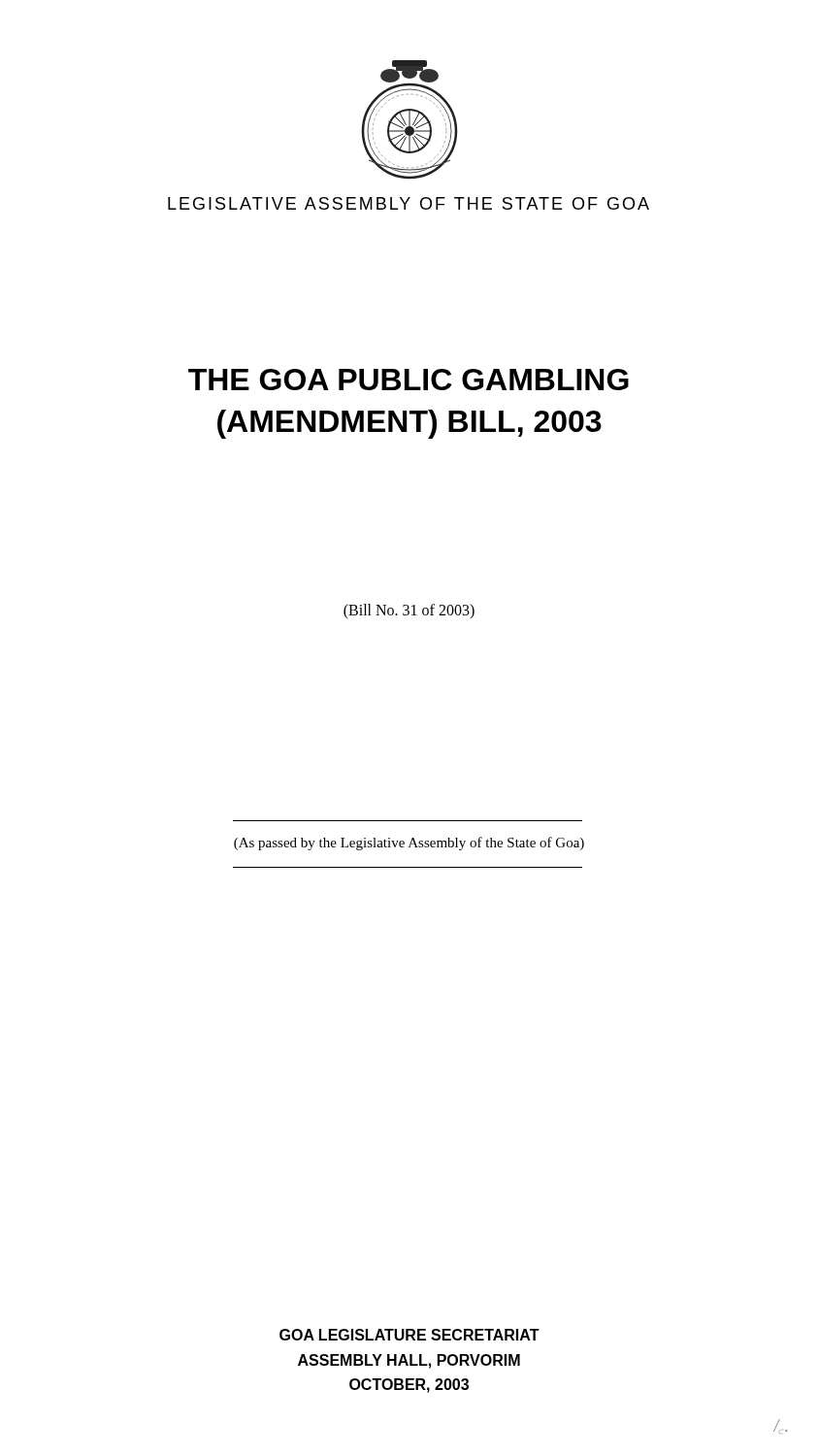Screen dimensions: 1456x818
Task: Click on the passage starting "THE GOA PUBLIC GAMBLING(AMENDMENT) BILL,"
Action: tap(409, 401)
